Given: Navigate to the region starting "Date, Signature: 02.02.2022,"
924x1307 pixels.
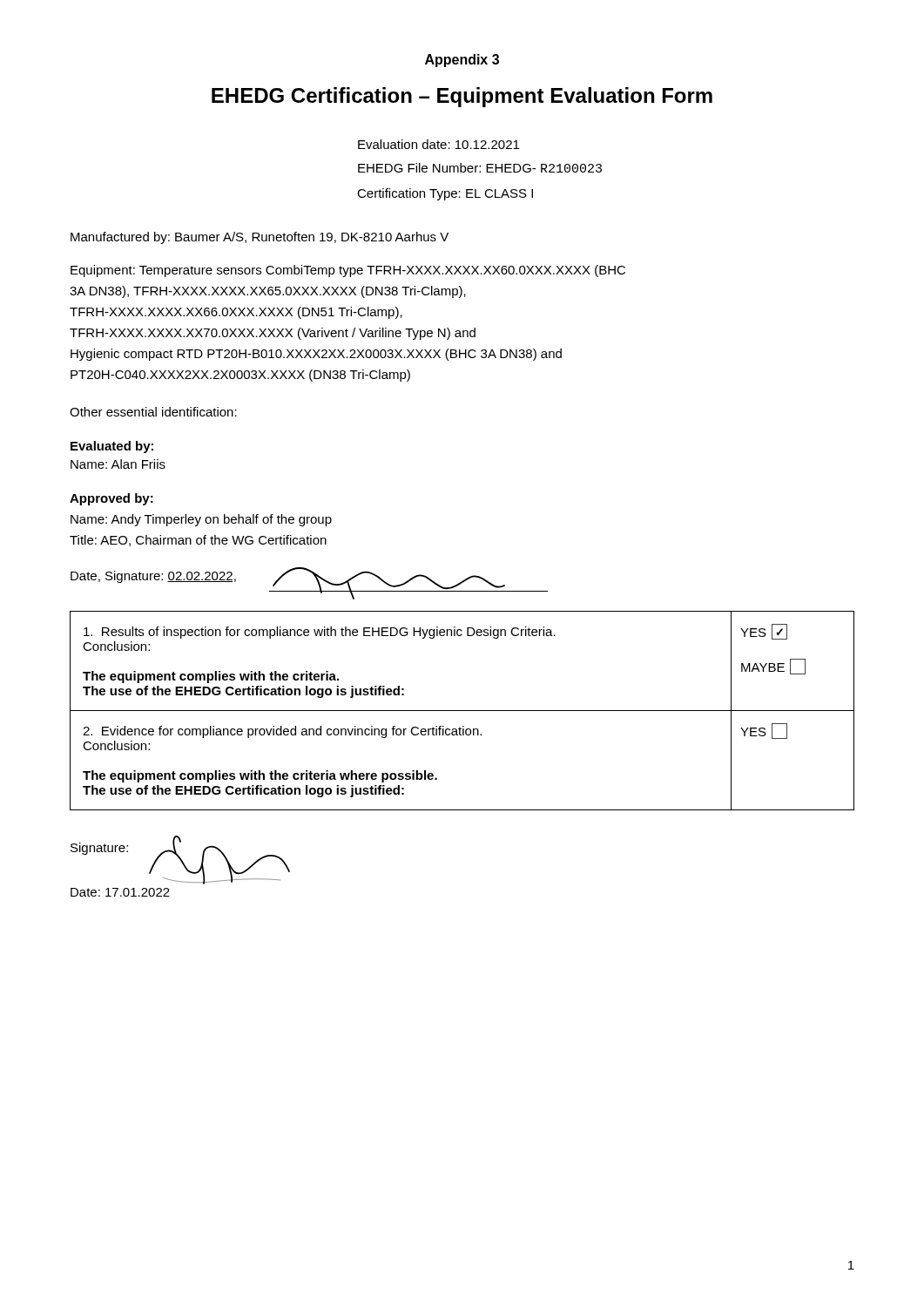Looking at the screenshot, I should pyautogui.click(x=309, y=576).
